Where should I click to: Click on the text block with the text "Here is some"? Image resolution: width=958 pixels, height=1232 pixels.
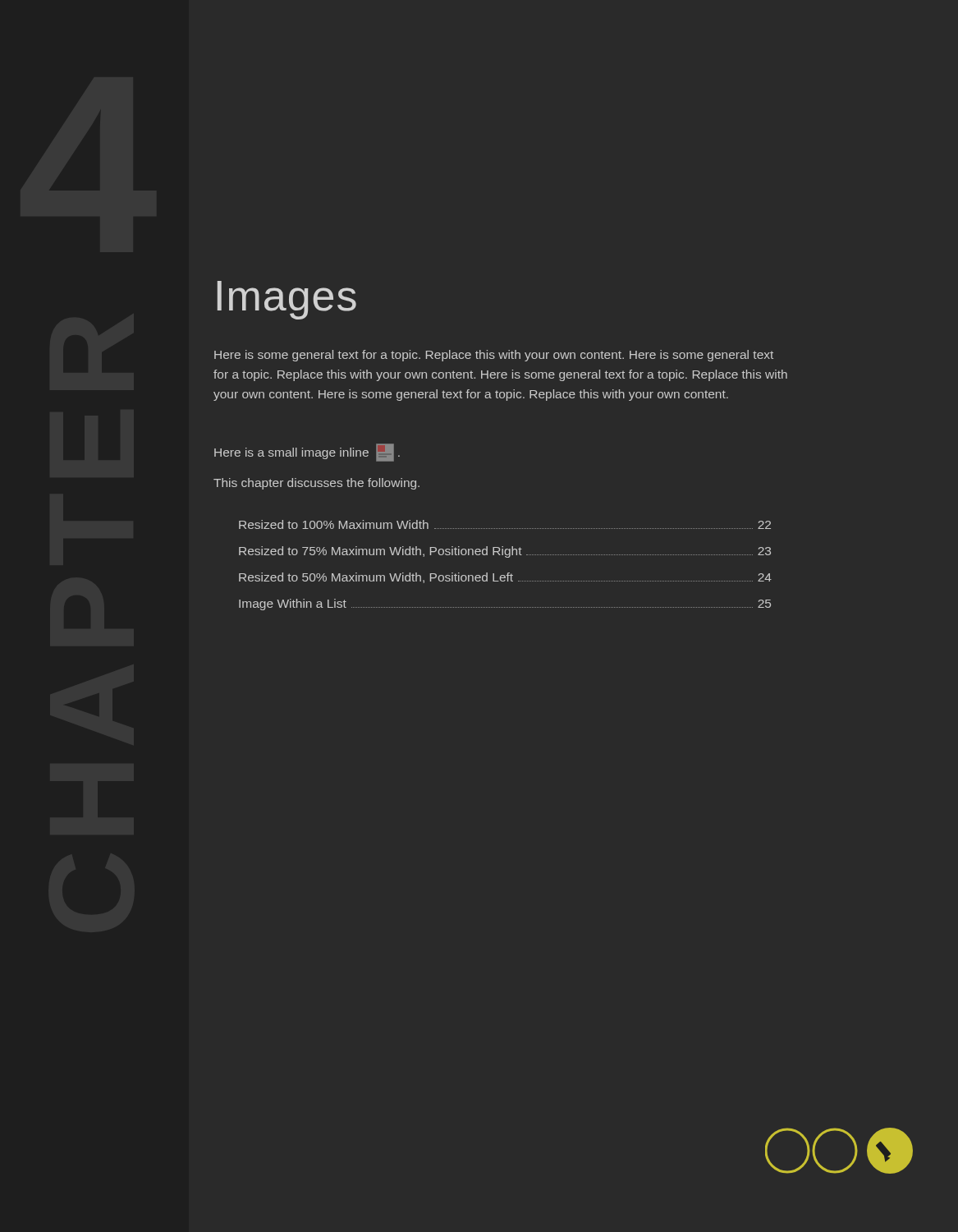(x=501, y=374)
